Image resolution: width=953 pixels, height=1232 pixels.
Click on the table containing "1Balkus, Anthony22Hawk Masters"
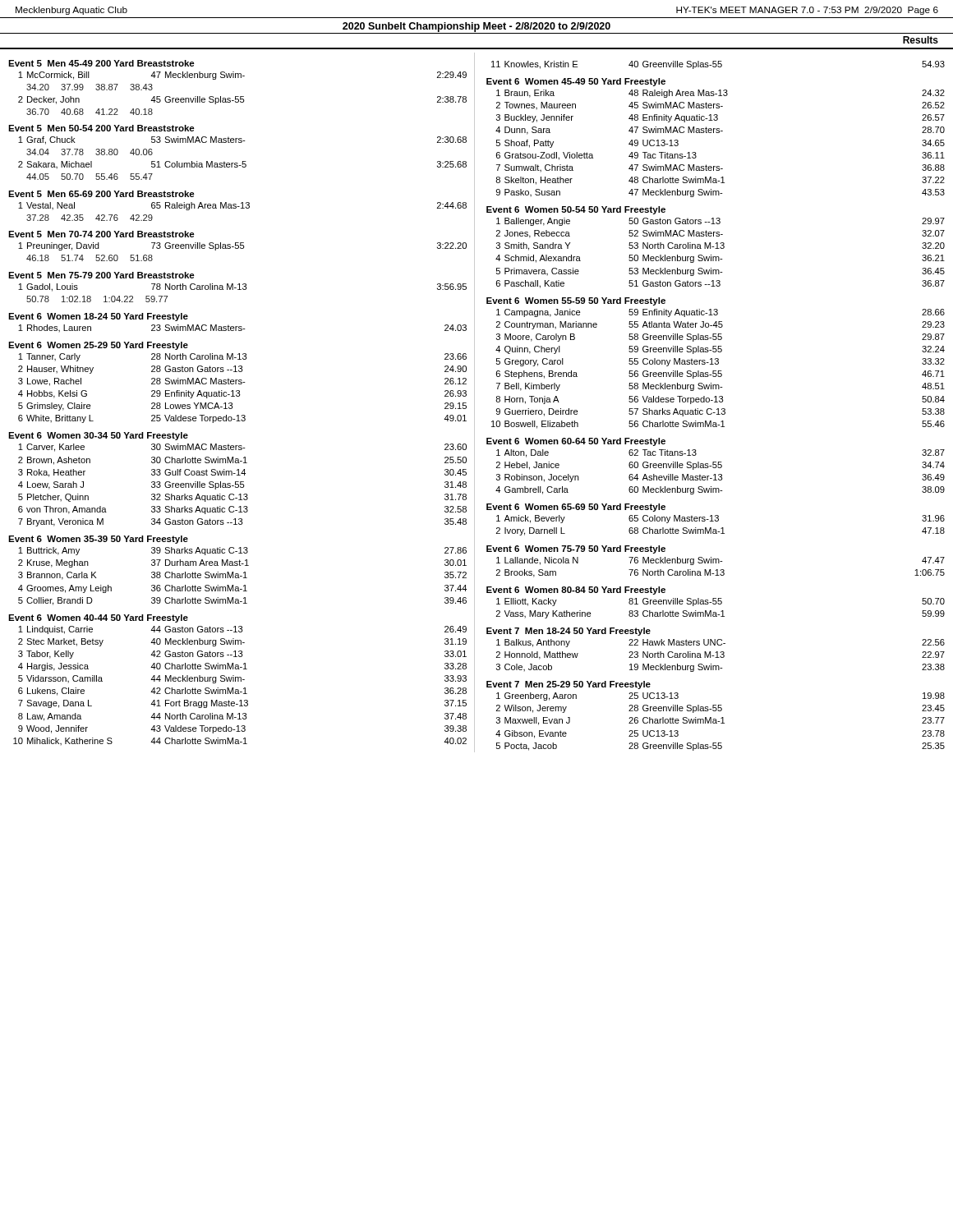click(715, 655)
